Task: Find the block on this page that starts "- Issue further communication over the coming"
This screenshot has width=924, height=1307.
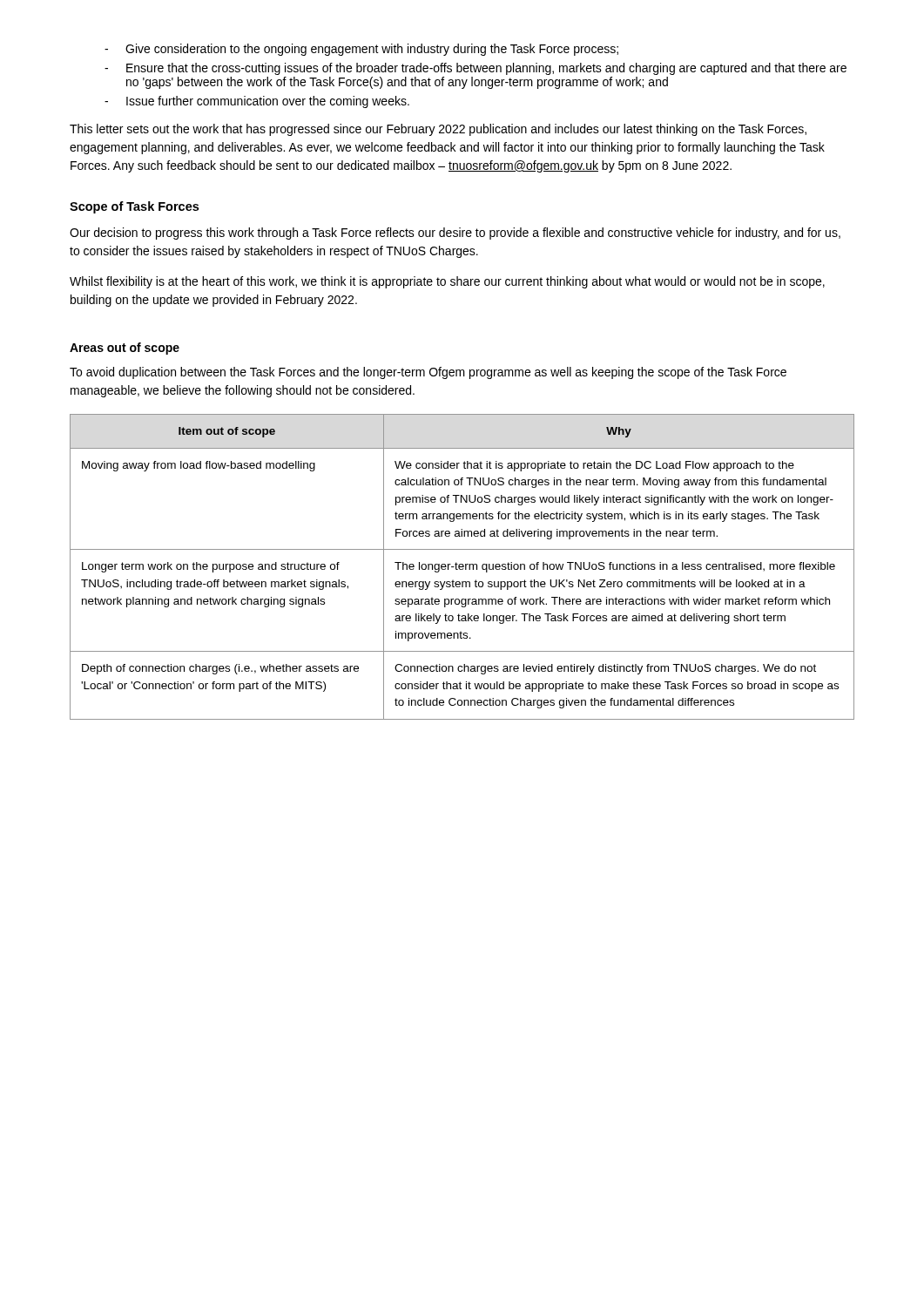Action: tap(257, 102)
